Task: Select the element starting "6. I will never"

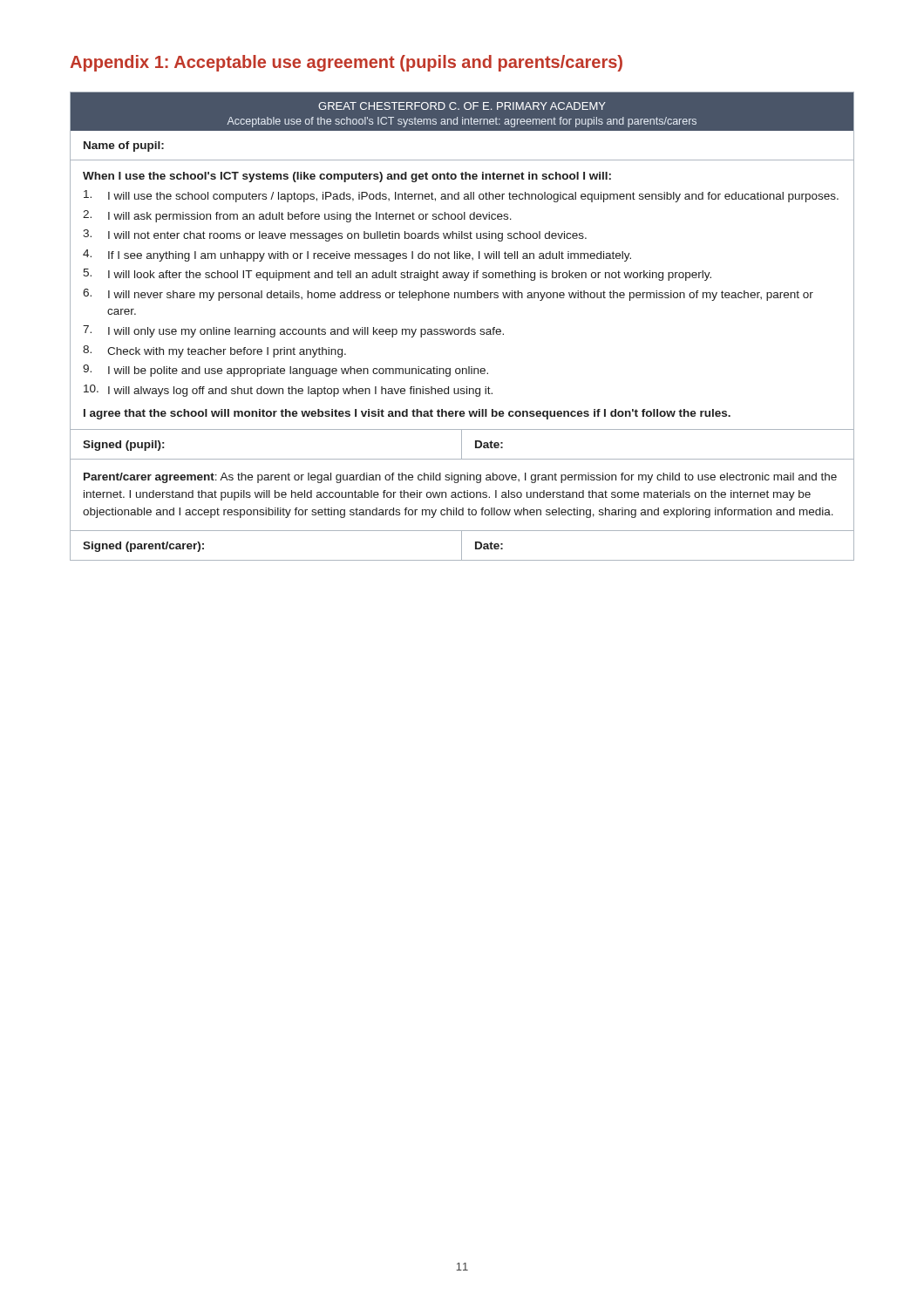Action: [x=462, y=303]
